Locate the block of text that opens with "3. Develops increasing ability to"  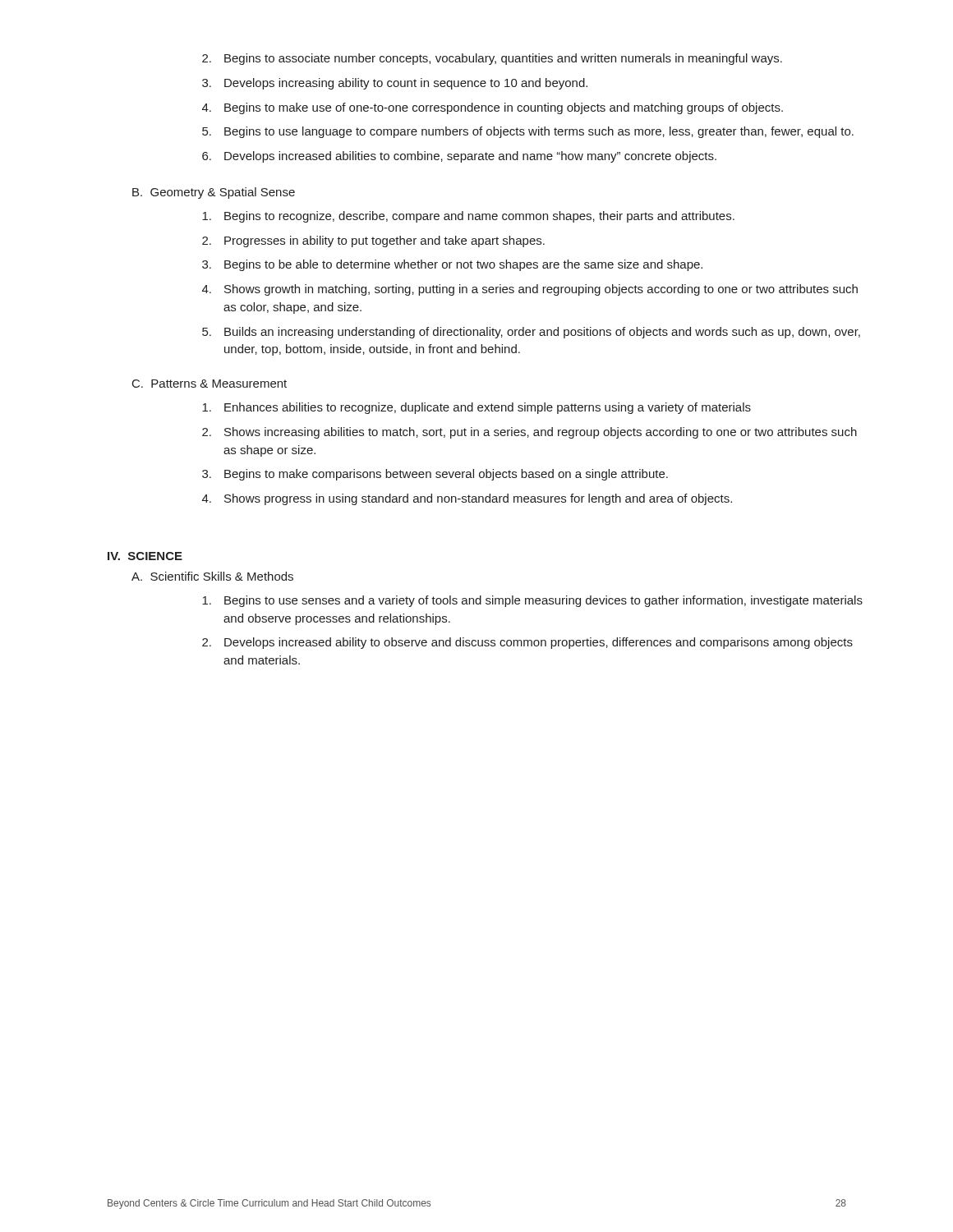pyautogui.click(x=522, y=83)
